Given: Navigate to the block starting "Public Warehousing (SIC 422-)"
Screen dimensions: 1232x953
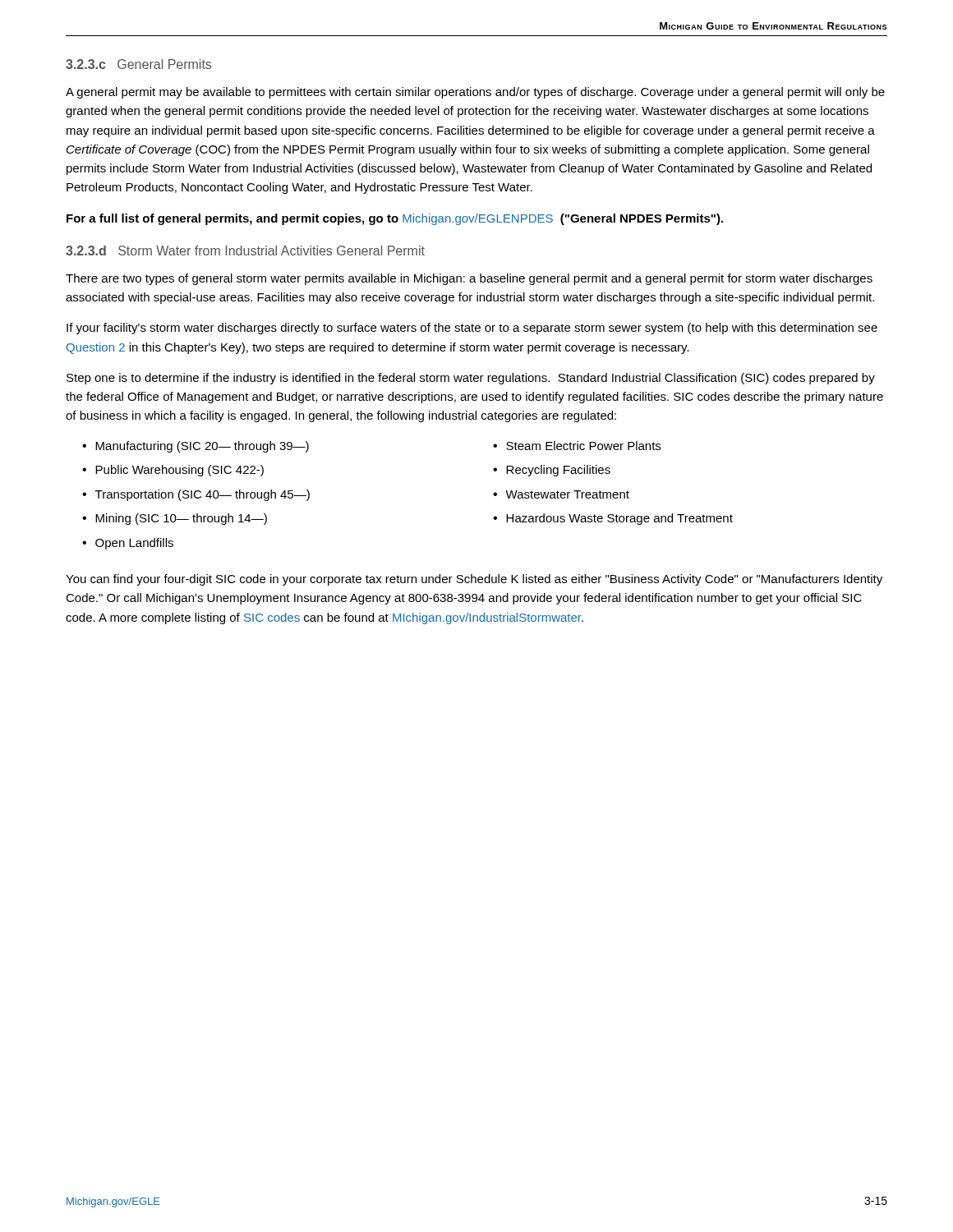Looking at the screenshot, I should [180, 469].
